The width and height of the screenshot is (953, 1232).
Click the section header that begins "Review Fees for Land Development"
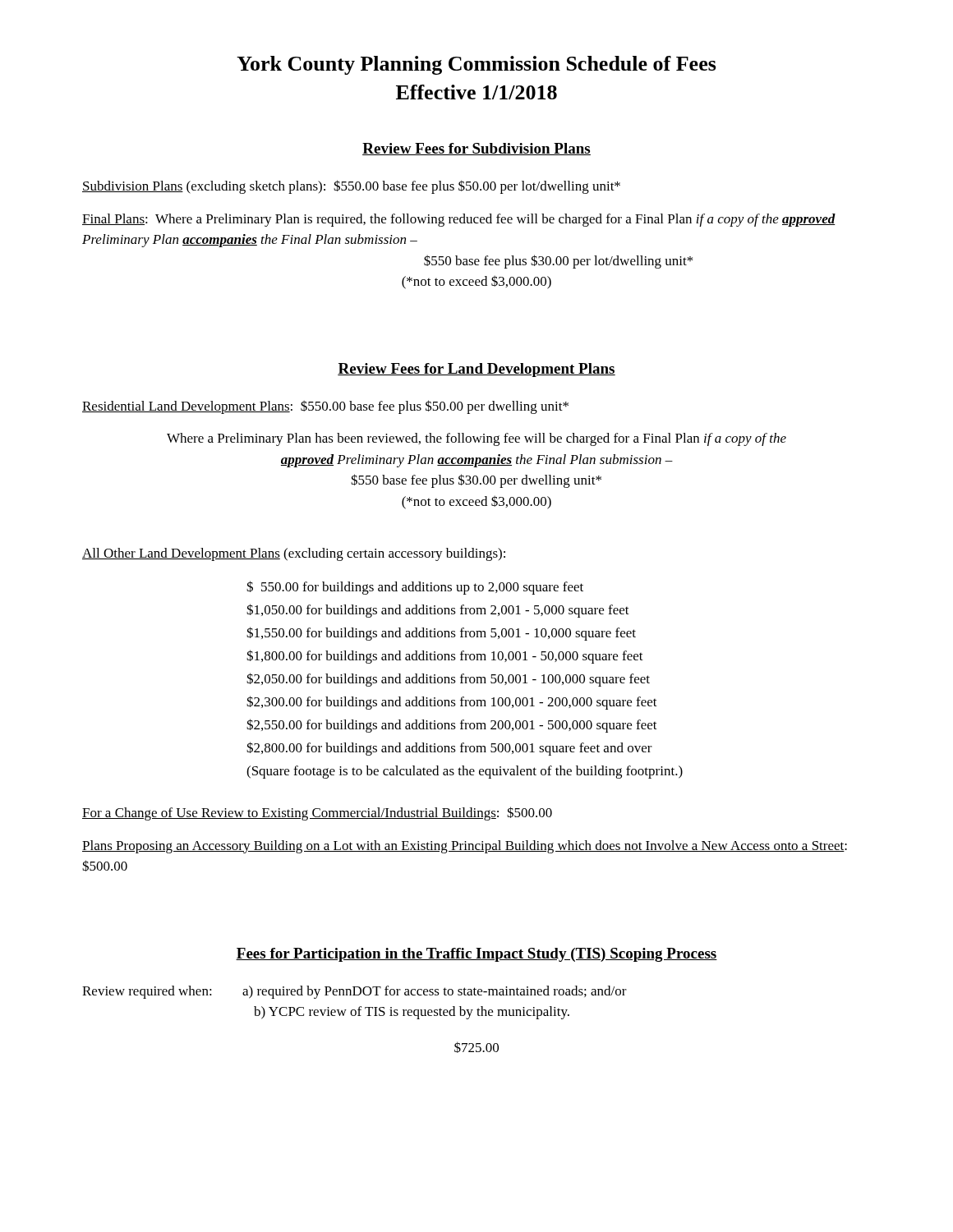click(x=476, y=368)
